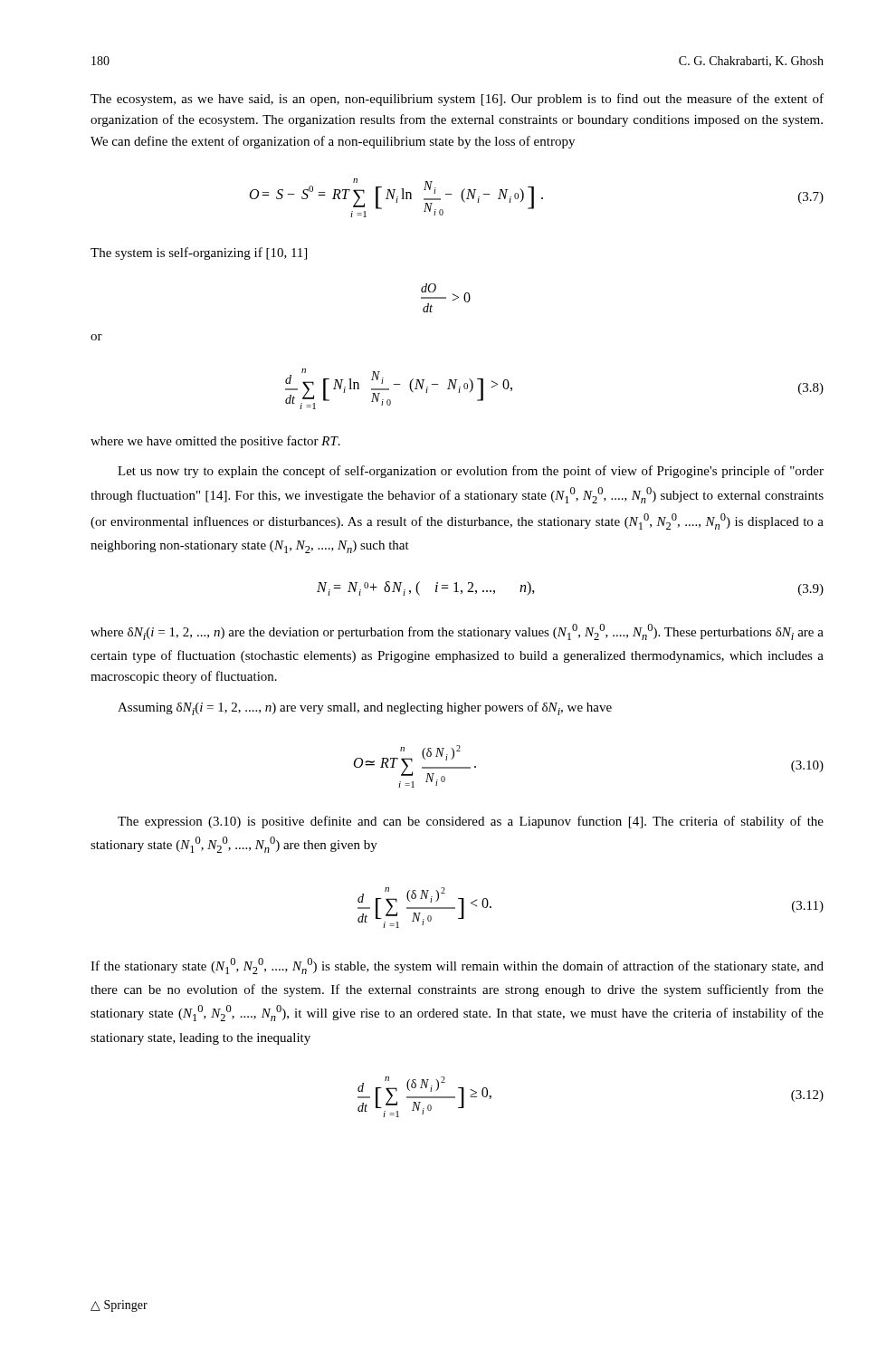Locate the text block containing "If the stationary state (N10, N20, ....,"
The height and width of the screenshot is (1358, 896).
pyautogui.click(x=457, y=999)
